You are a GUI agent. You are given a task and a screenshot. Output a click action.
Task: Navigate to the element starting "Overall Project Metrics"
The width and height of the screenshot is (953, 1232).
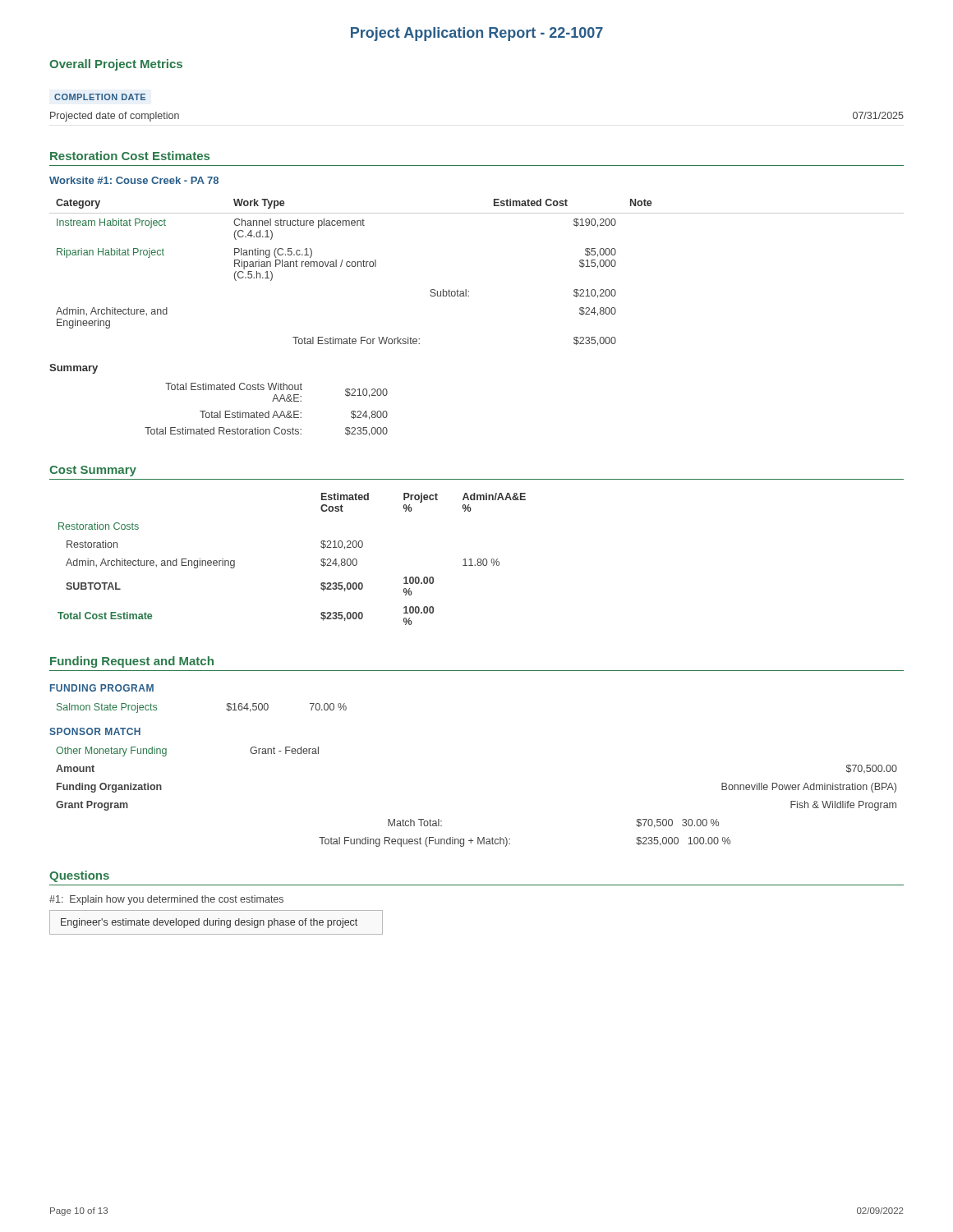[x=116, y=64]
